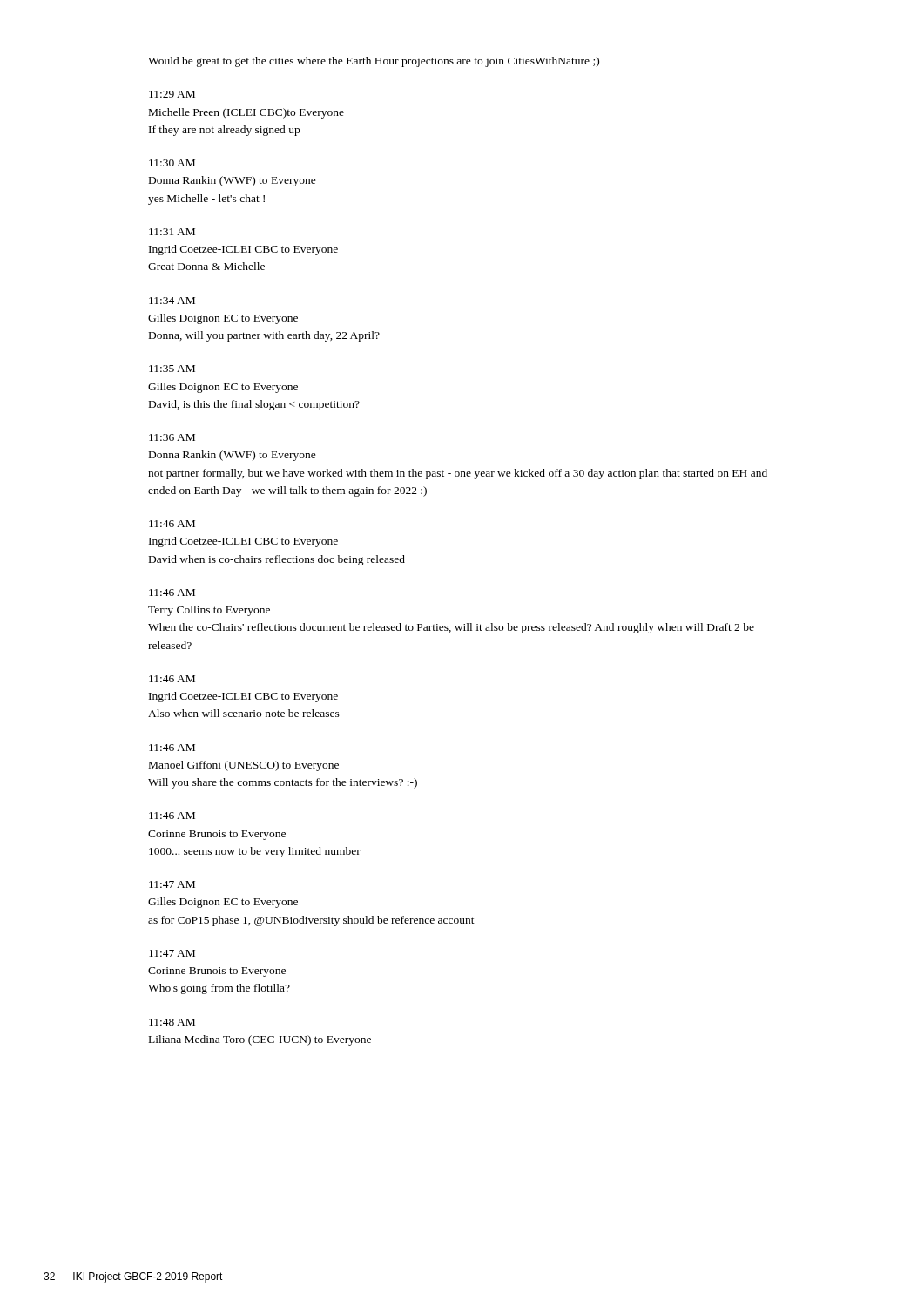This screenshot has height=1307, width=924.
Task: Click on the text block containing "11:36 AM Donna"
Action: point(462,464)
